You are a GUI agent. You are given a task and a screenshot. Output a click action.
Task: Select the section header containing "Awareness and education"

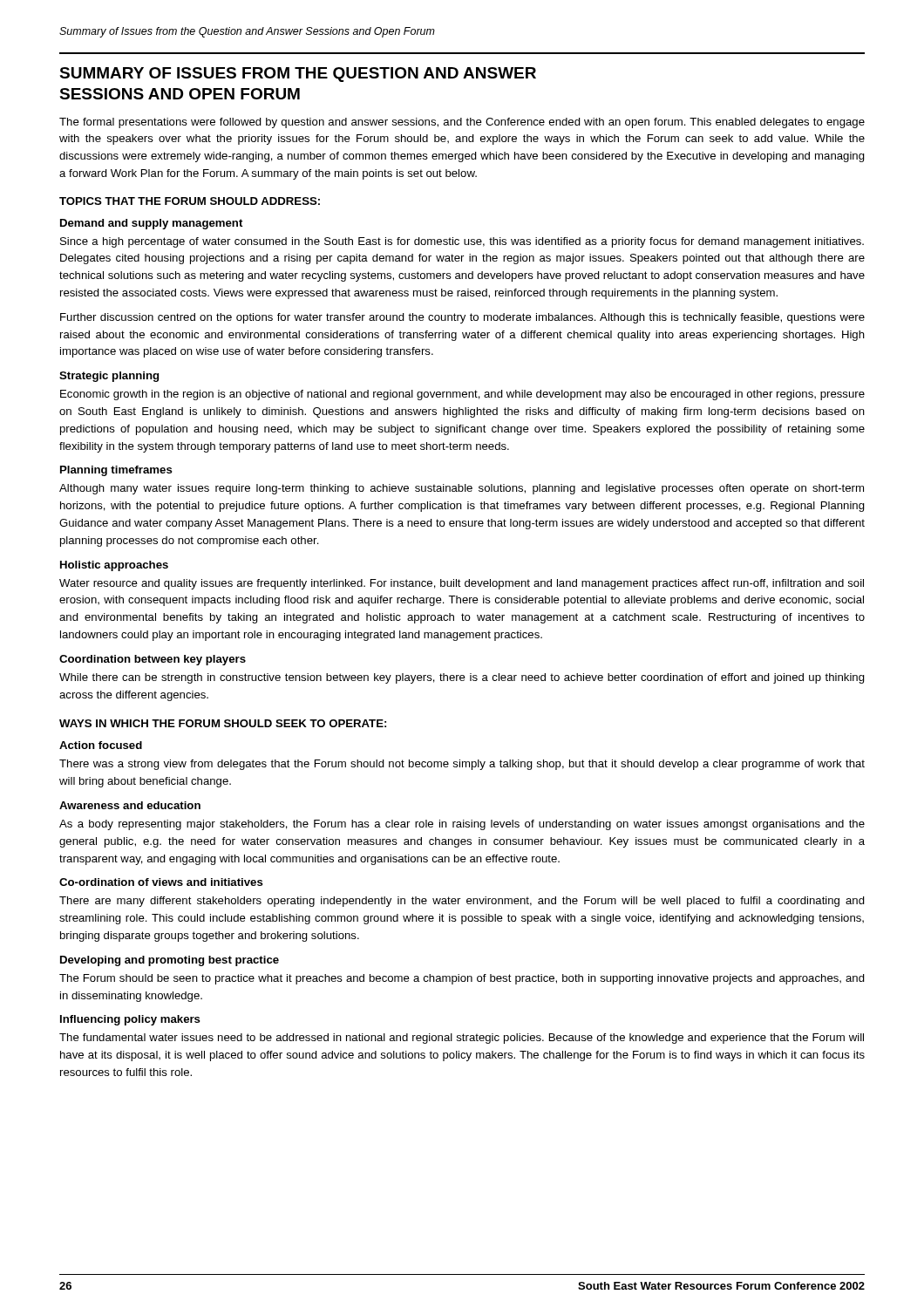click(x=130, y=805)
